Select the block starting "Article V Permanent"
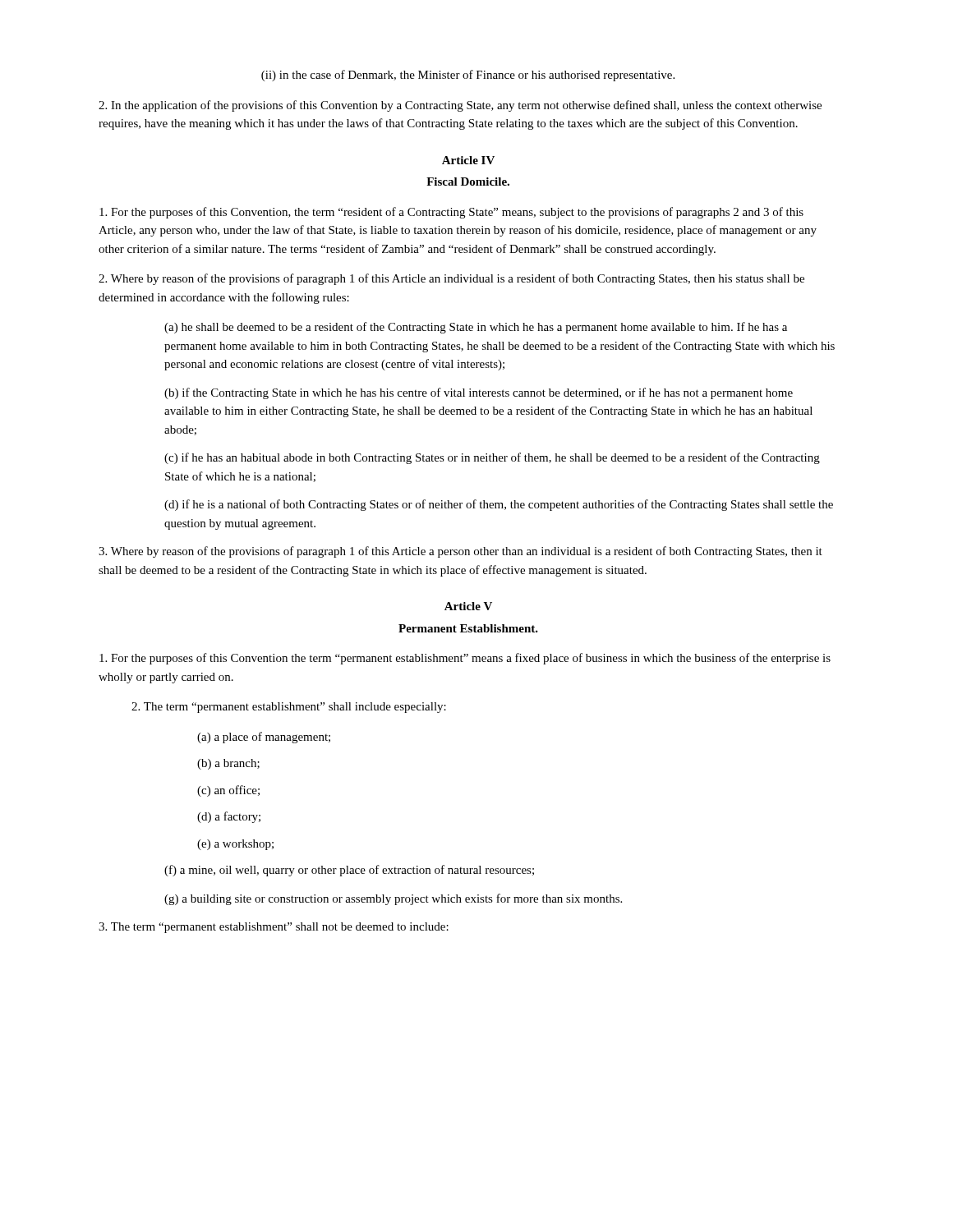The width and height of the screenshot is (953, 1232). tap(468, 617)
